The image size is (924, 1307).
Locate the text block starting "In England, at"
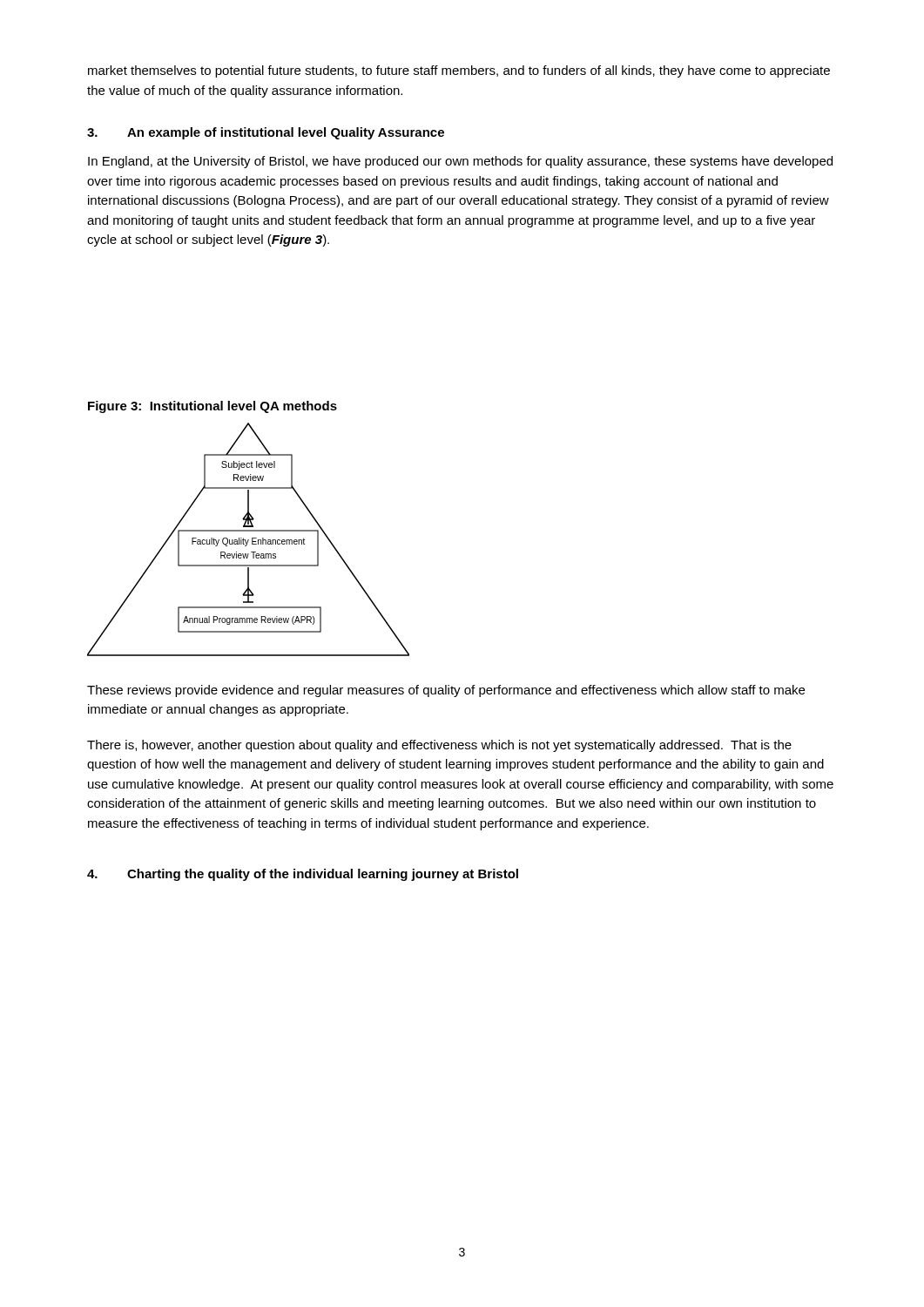[x=460, y=200]
